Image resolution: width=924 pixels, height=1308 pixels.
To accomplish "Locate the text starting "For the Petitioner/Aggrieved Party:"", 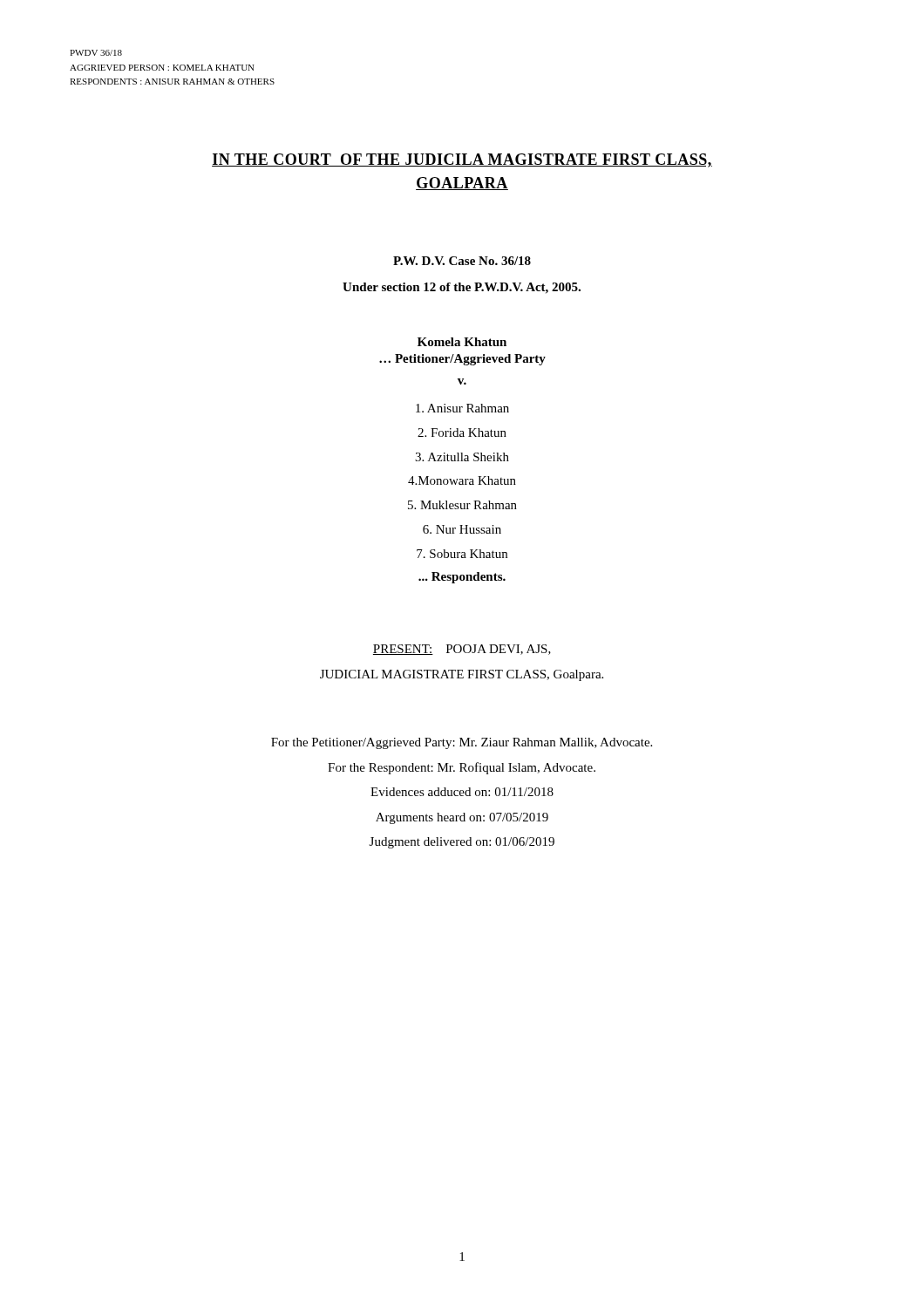I will 462,792.
